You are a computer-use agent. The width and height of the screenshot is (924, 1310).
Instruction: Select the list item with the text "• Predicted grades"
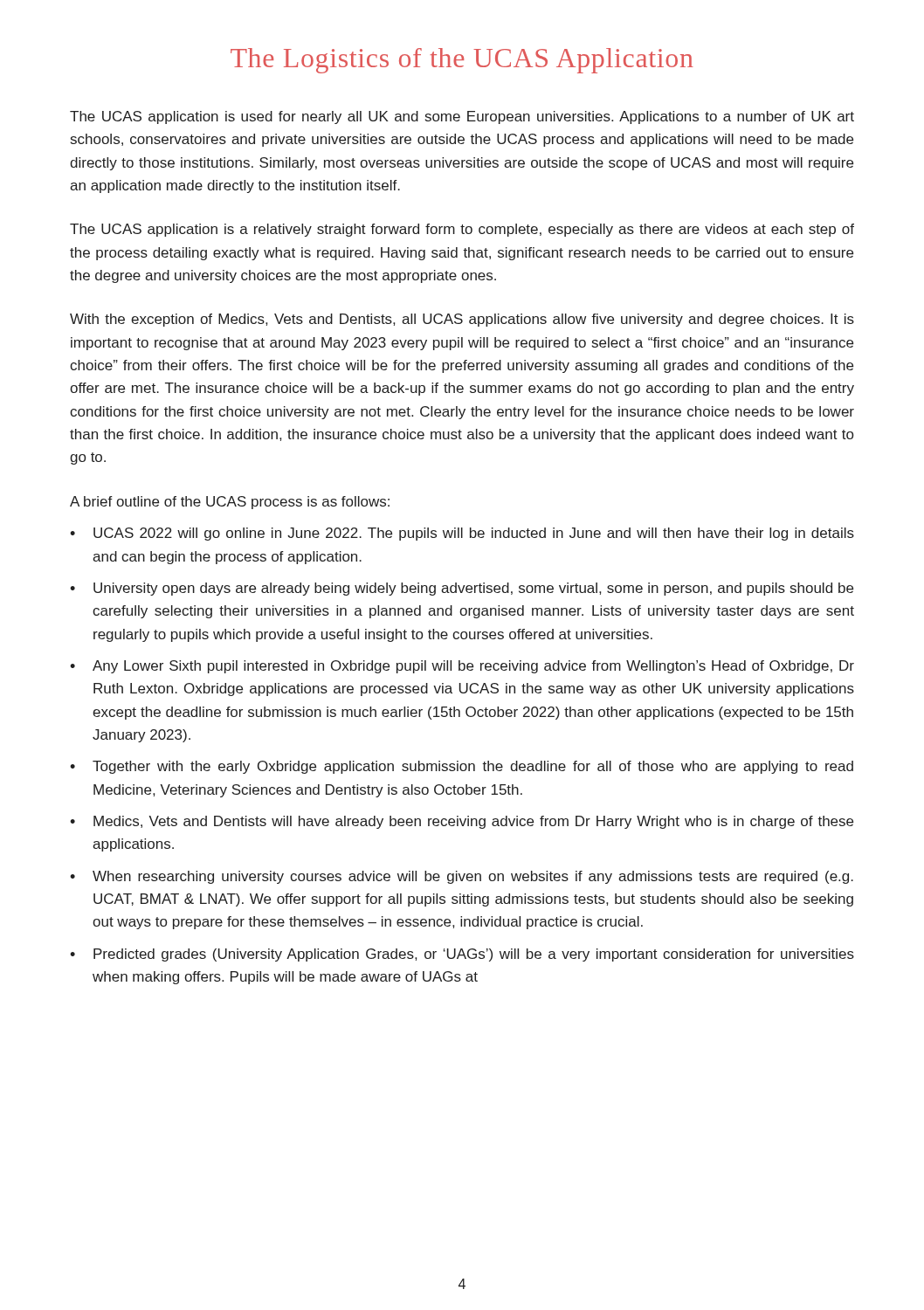[x=462, y=966]
